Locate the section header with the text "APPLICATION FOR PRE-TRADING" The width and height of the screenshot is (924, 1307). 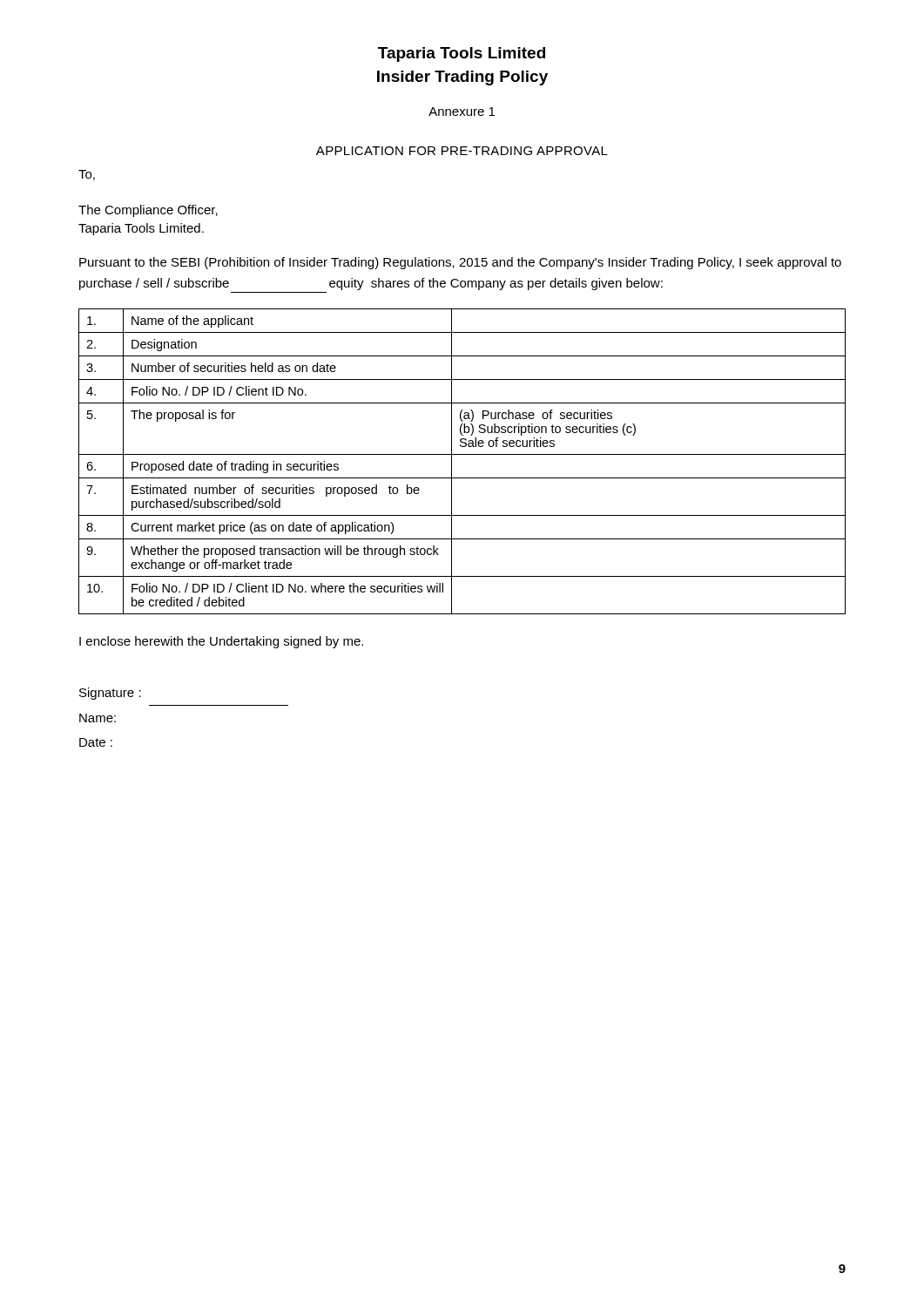tap(462, 151)
